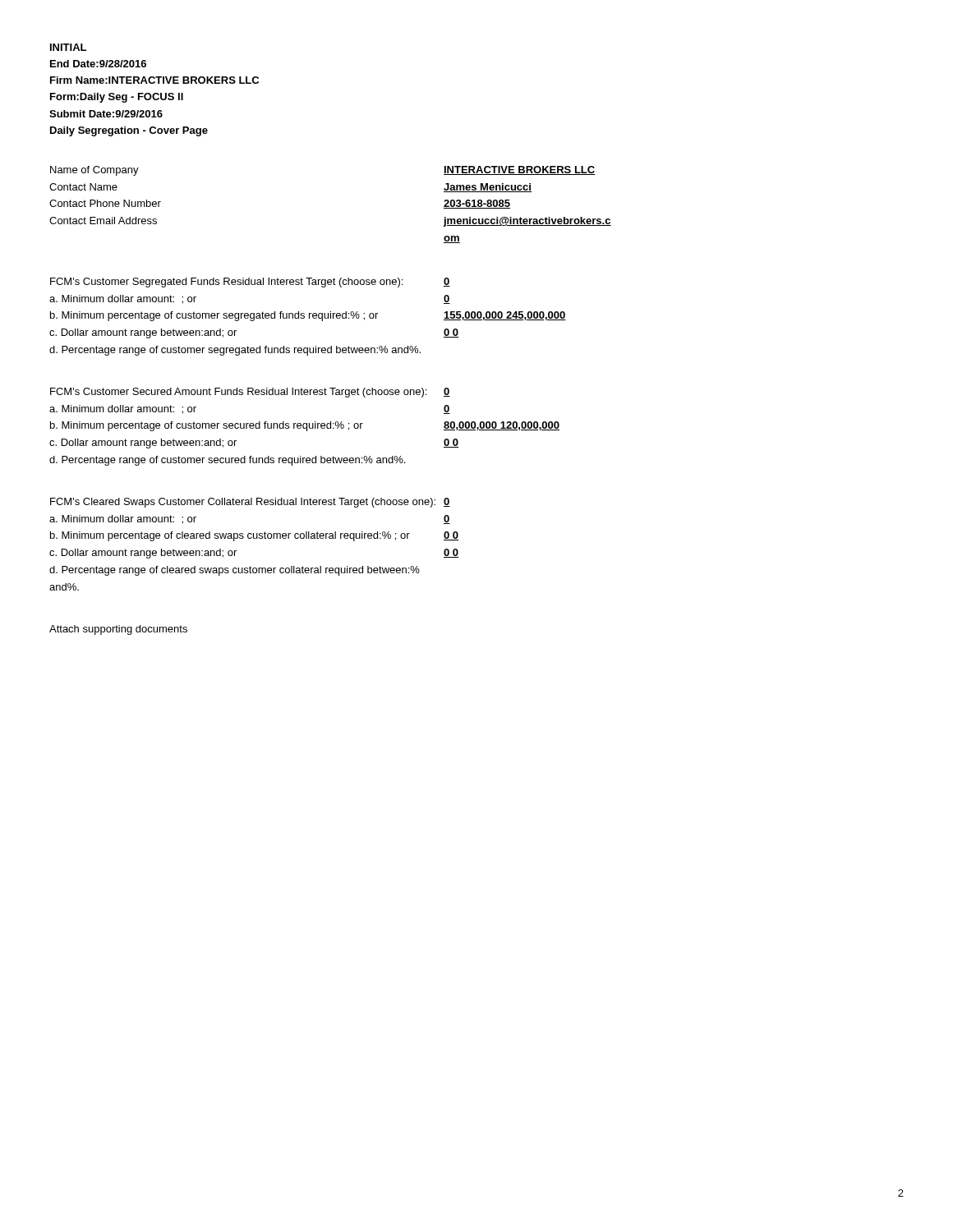Locate the text block containing "0 0 155,000,000 245,000,000"
953x1232 pixels.
point(447,282)
